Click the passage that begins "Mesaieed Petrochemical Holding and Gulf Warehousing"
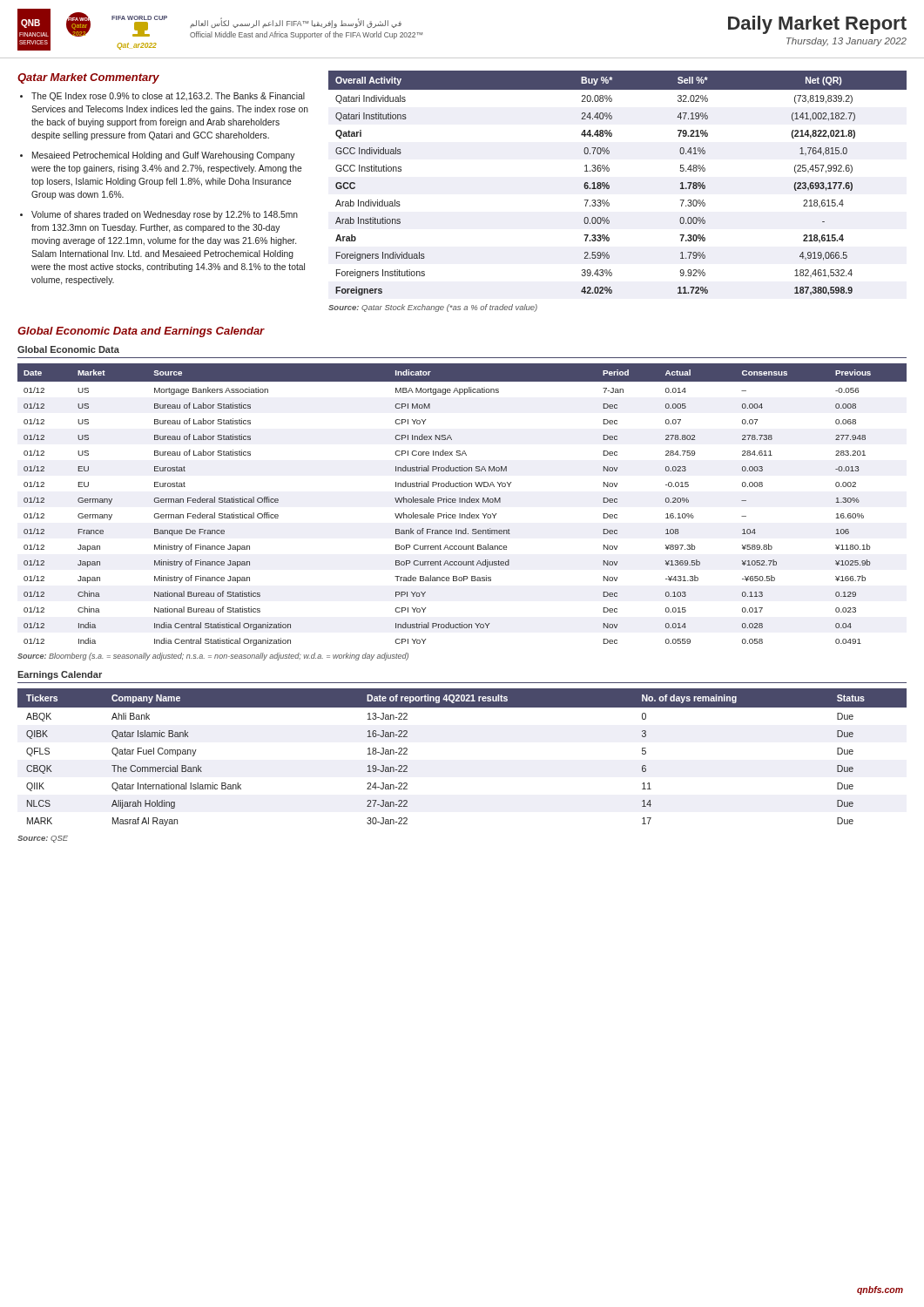Image resolution: width=924 pixels, height=1307 pixels. pyautogui.click(x=167, y=175)
